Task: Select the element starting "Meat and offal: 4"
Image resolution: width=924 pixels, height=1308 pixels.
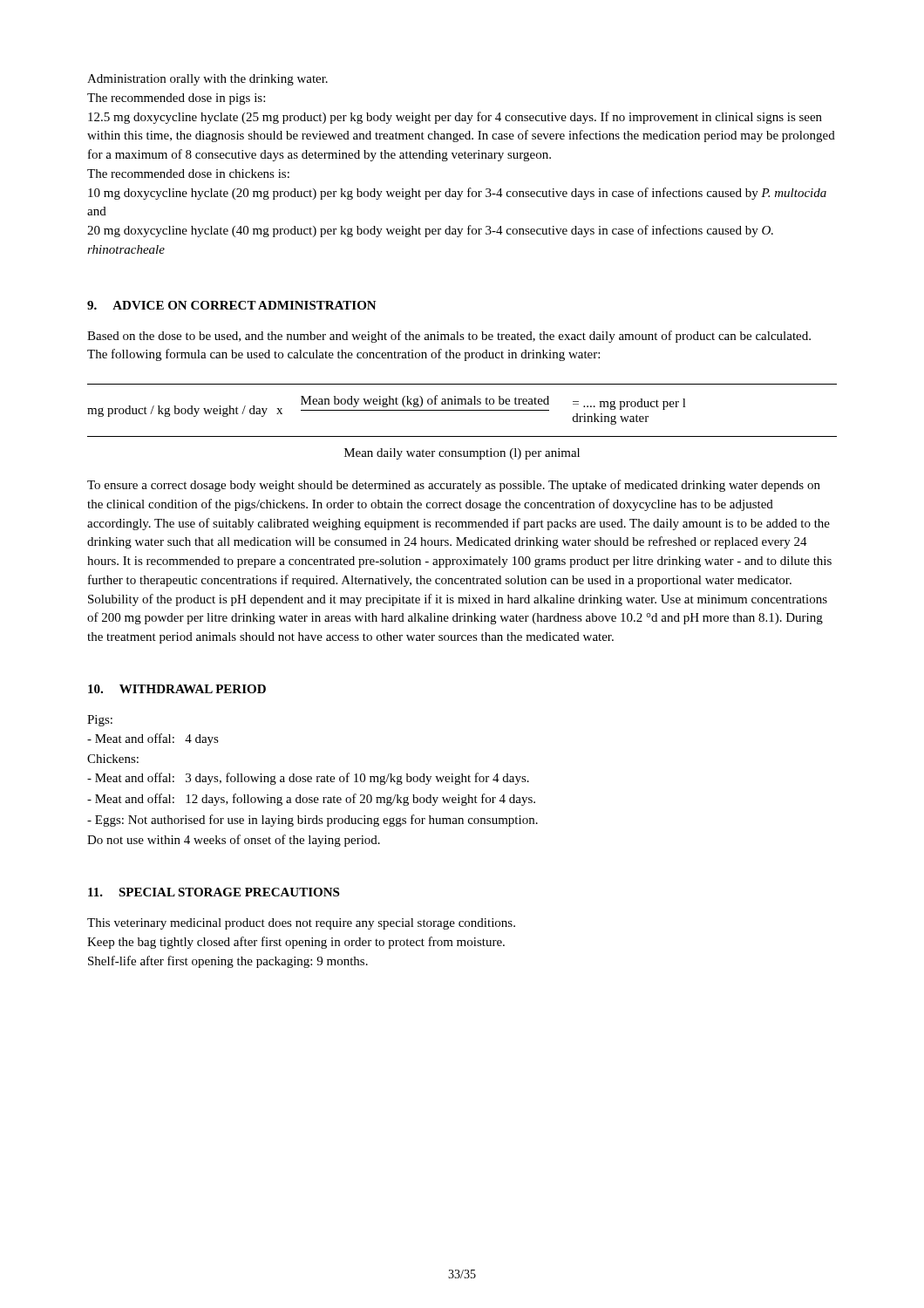Action: (x=153, y=738)
